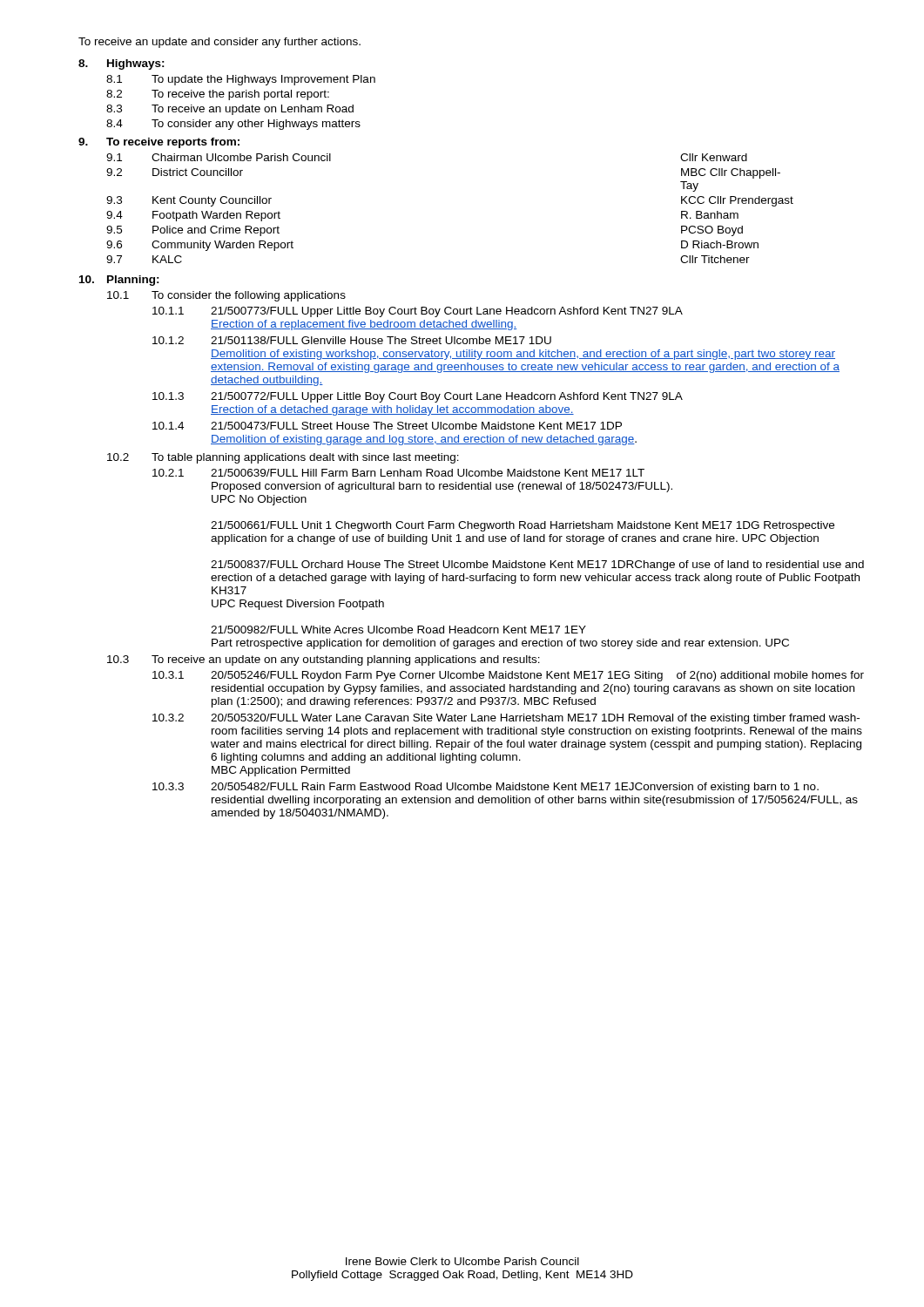Image resolution: width=924 pixels, height=1307 pixels.
Task: Point to the block beginning "9.5 Police and Crime"
Action: 213,232
